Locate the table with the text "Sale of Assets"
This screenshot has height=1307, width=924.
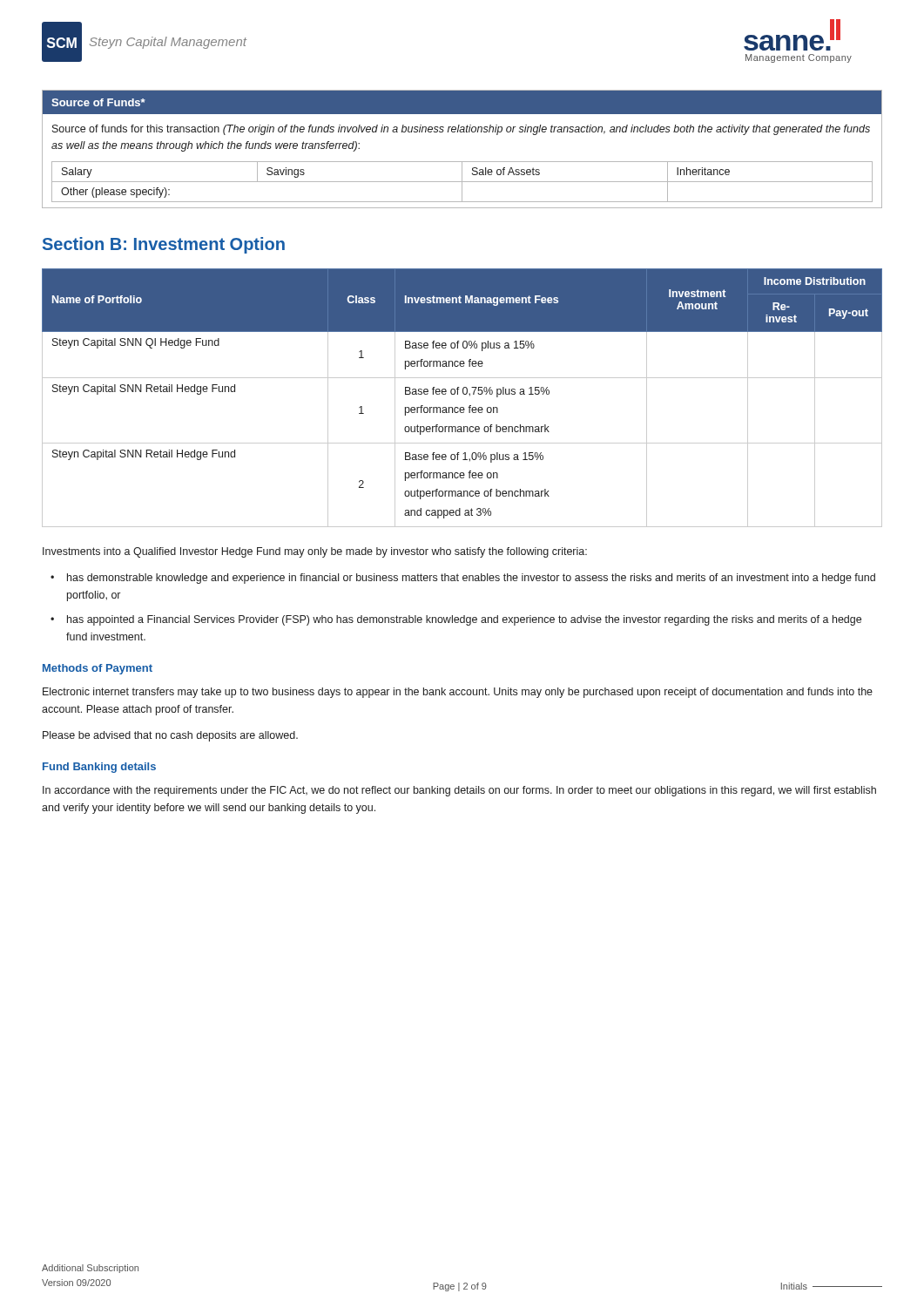coord(462,149)
